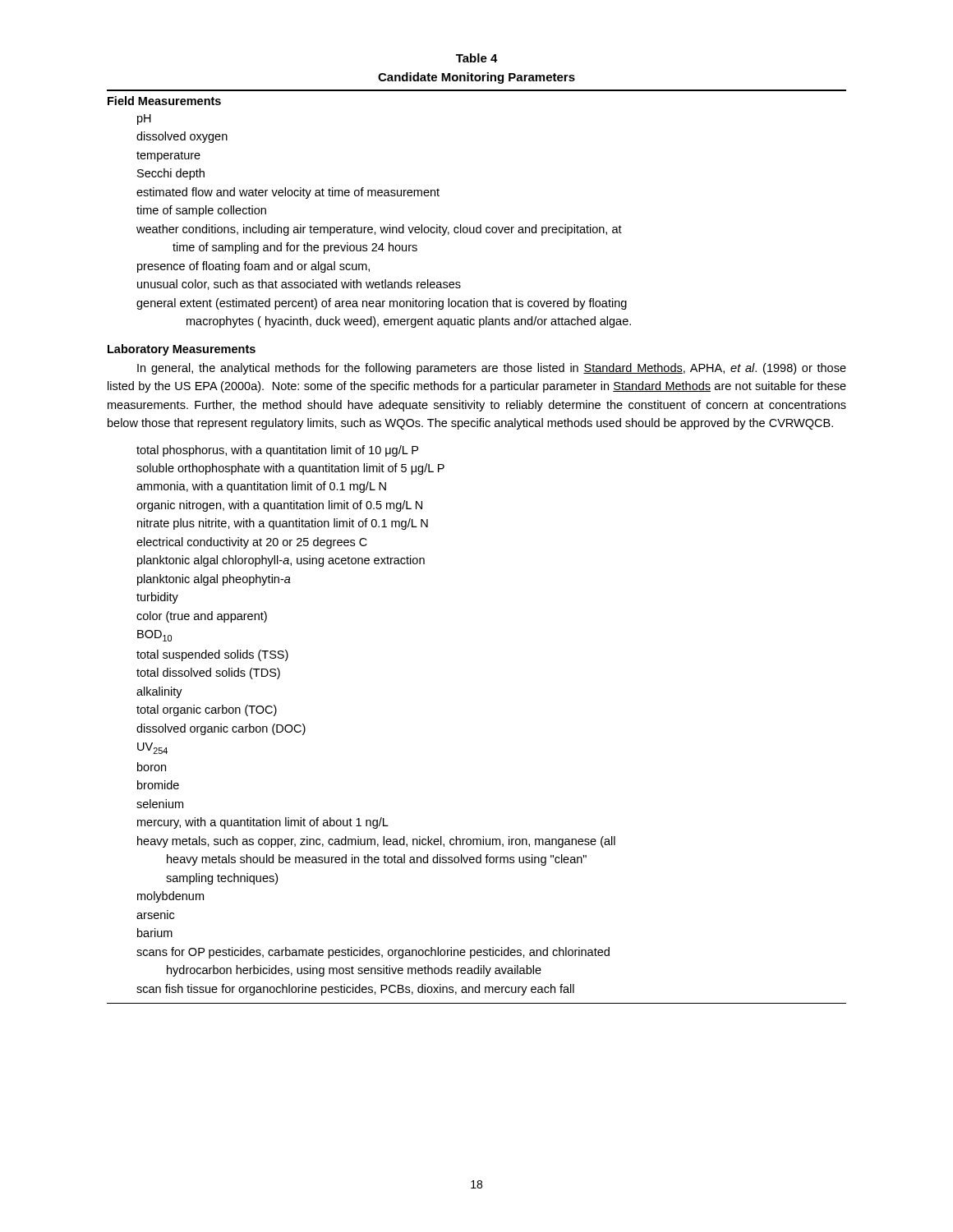Locate the block of text that opens with "total organic carbon"
Image resolution: width=953 pixels, height=1232 pixels.
point(207,710)
